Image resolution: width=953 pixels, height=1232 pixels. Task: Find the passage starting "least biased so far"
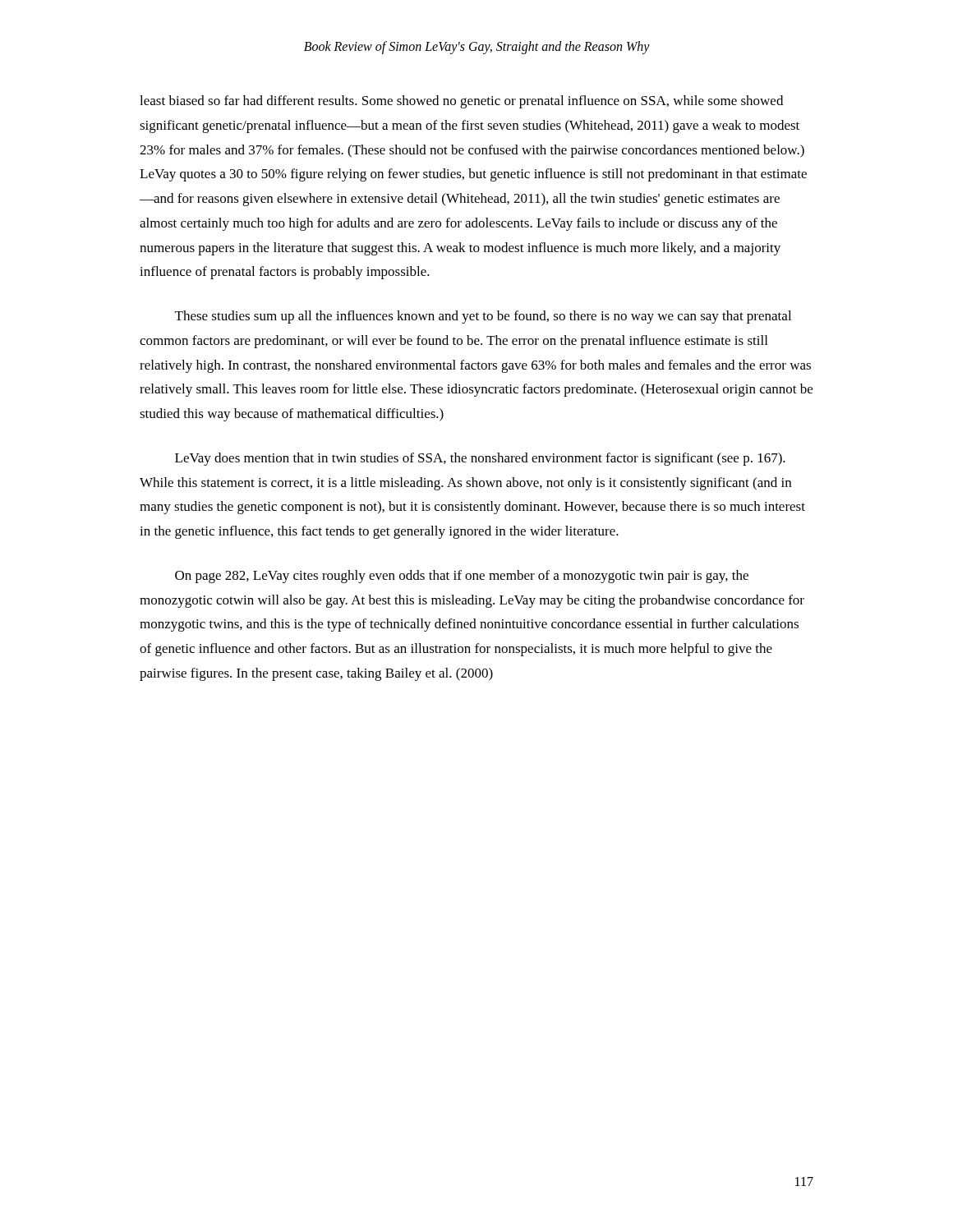click(x=476, y=186)
